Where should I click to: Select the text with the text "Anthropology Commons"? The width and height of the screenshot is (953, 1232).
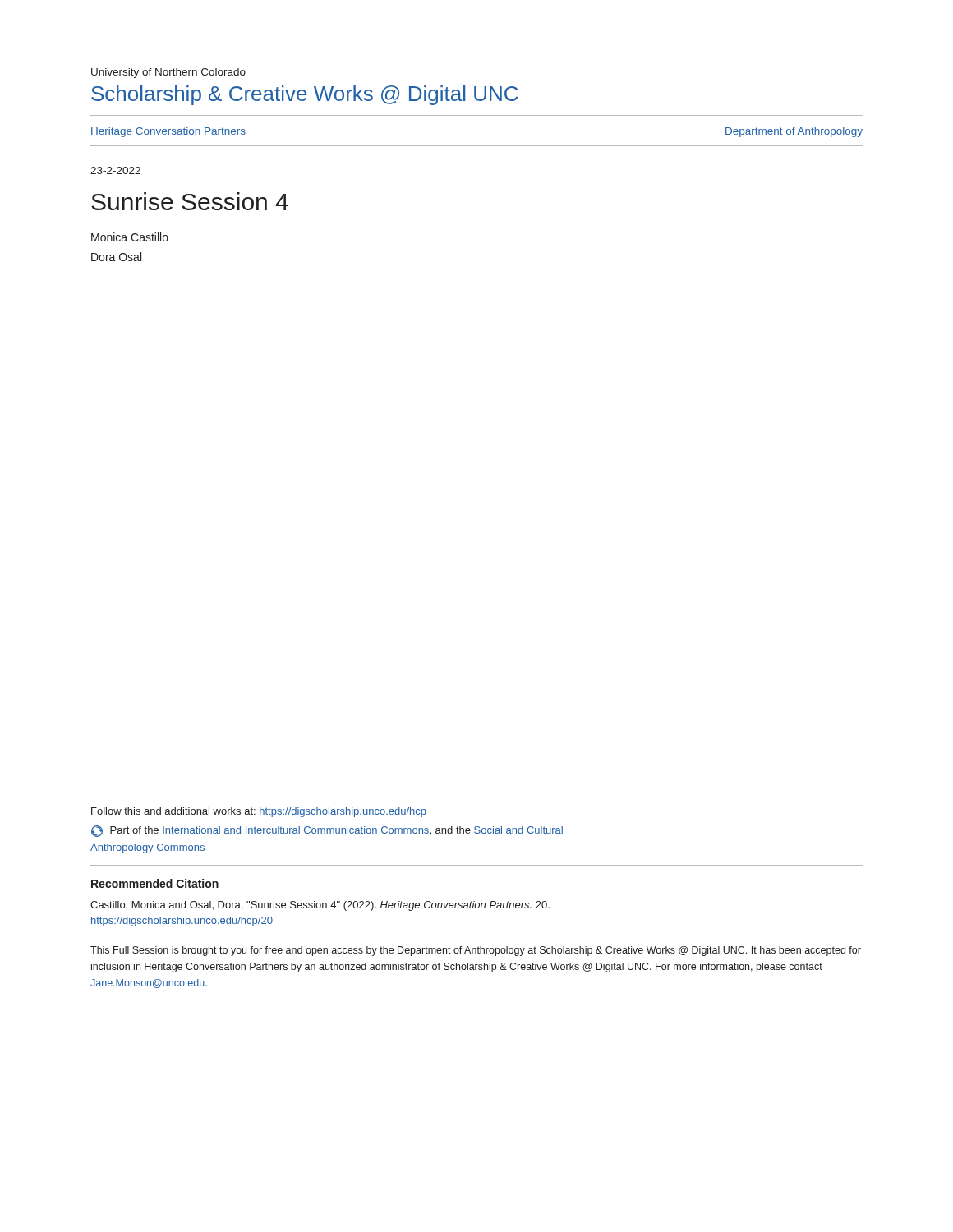click(x=148, y=847)
